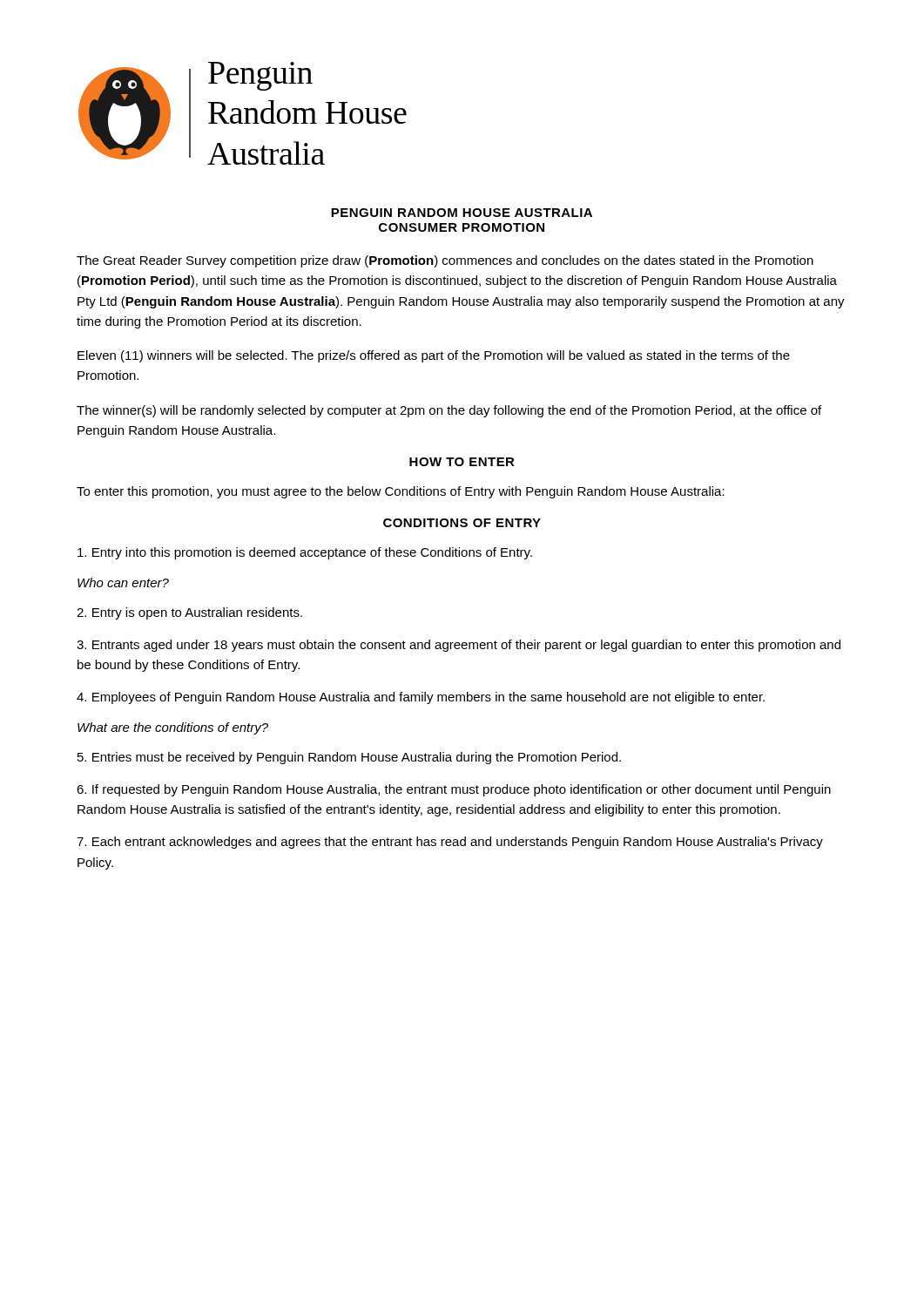Select the list item with the text "Entry into this promotion is deemed acceptance"
Image resolution: width=924 pixels, height=1307 pixels.
tap(305, 552)
